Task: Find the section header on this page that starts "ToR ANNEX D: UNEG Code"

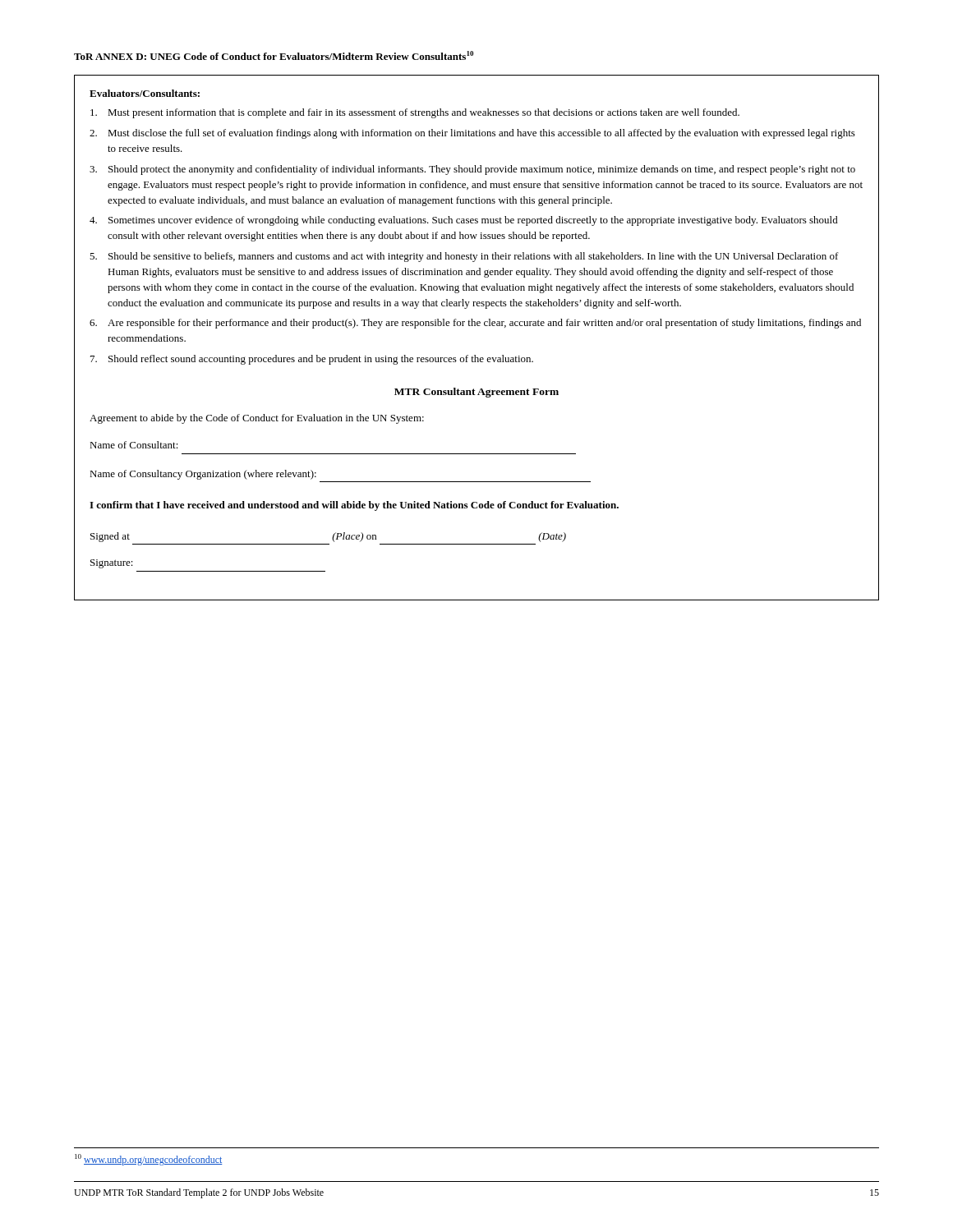Action: (274, 56)
